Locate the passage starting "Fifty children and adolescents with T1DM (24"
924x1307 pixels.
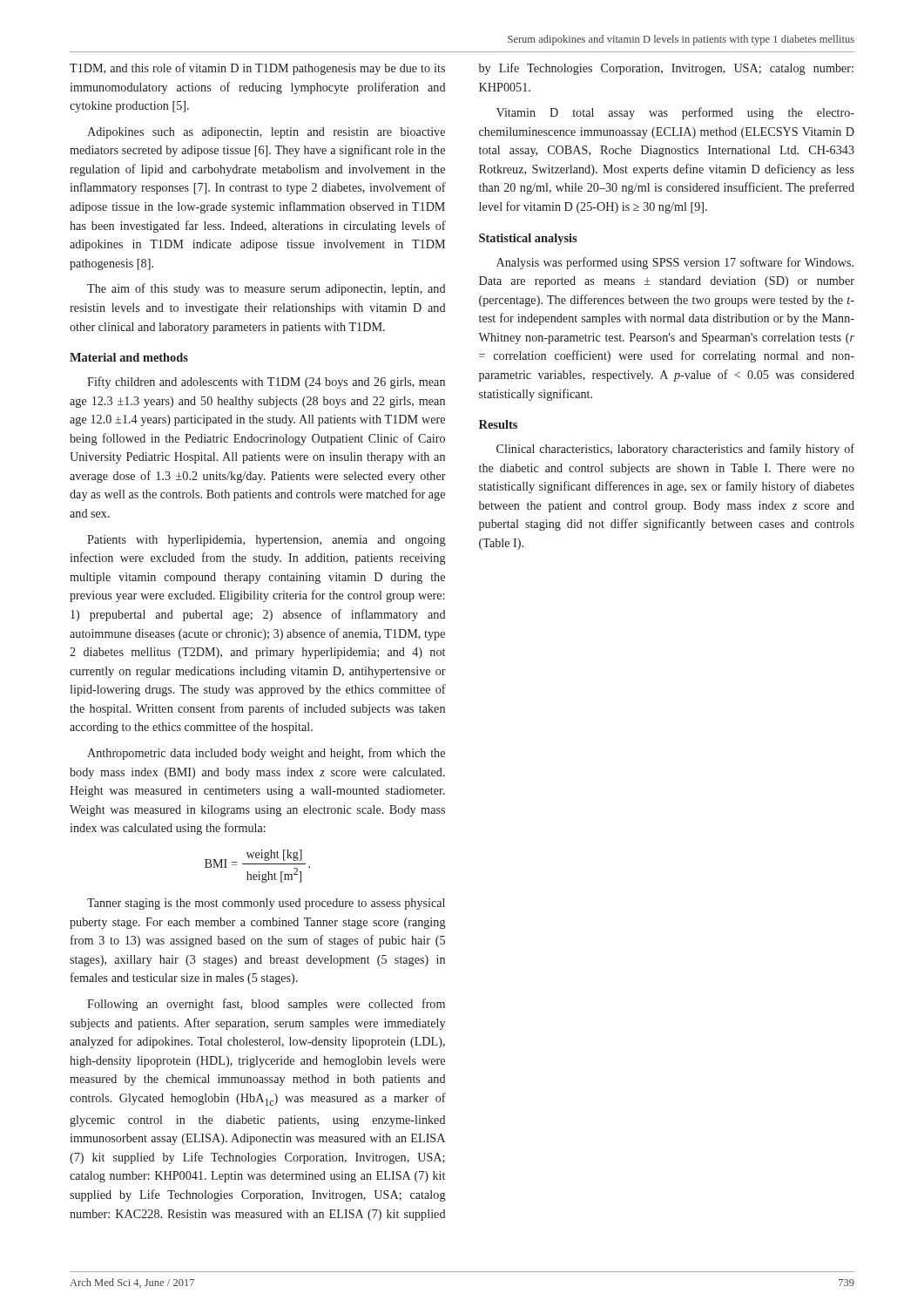point(258,447)
